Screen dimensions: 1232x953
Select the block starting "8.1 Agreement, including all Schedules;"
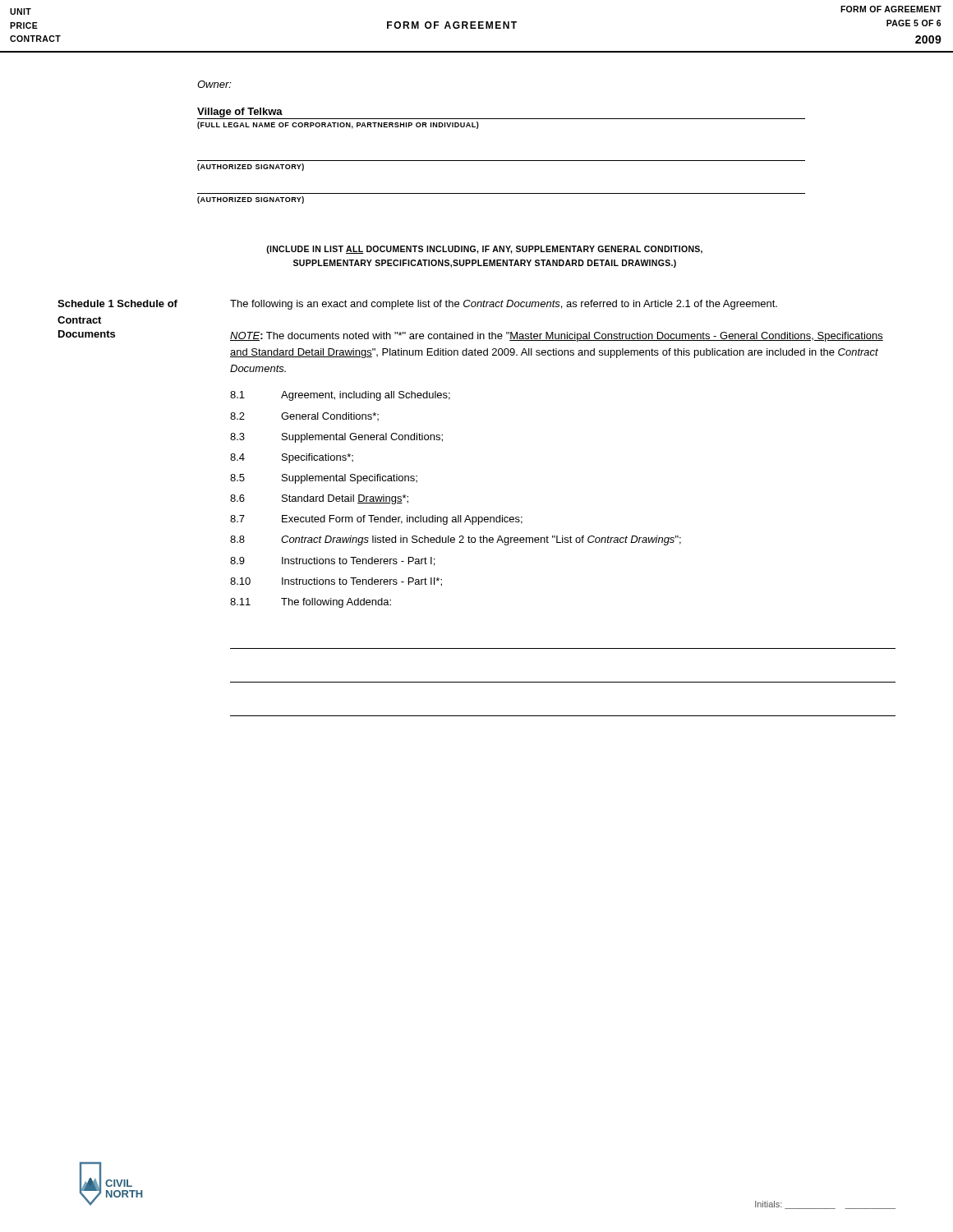tap(340, 395)
